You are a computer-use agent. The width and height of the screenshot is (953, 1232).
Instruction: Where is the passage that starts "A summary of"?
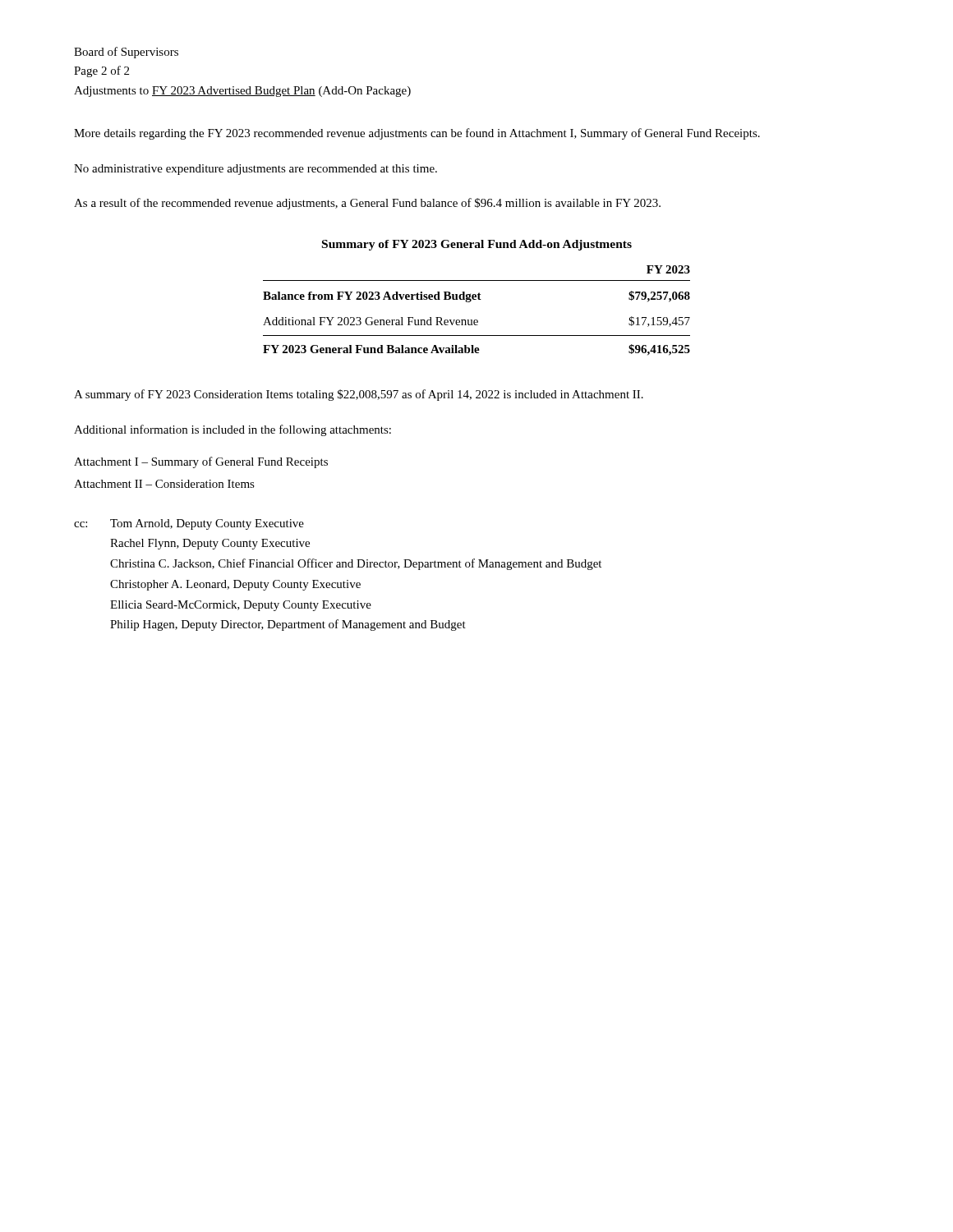click(359, 394)
